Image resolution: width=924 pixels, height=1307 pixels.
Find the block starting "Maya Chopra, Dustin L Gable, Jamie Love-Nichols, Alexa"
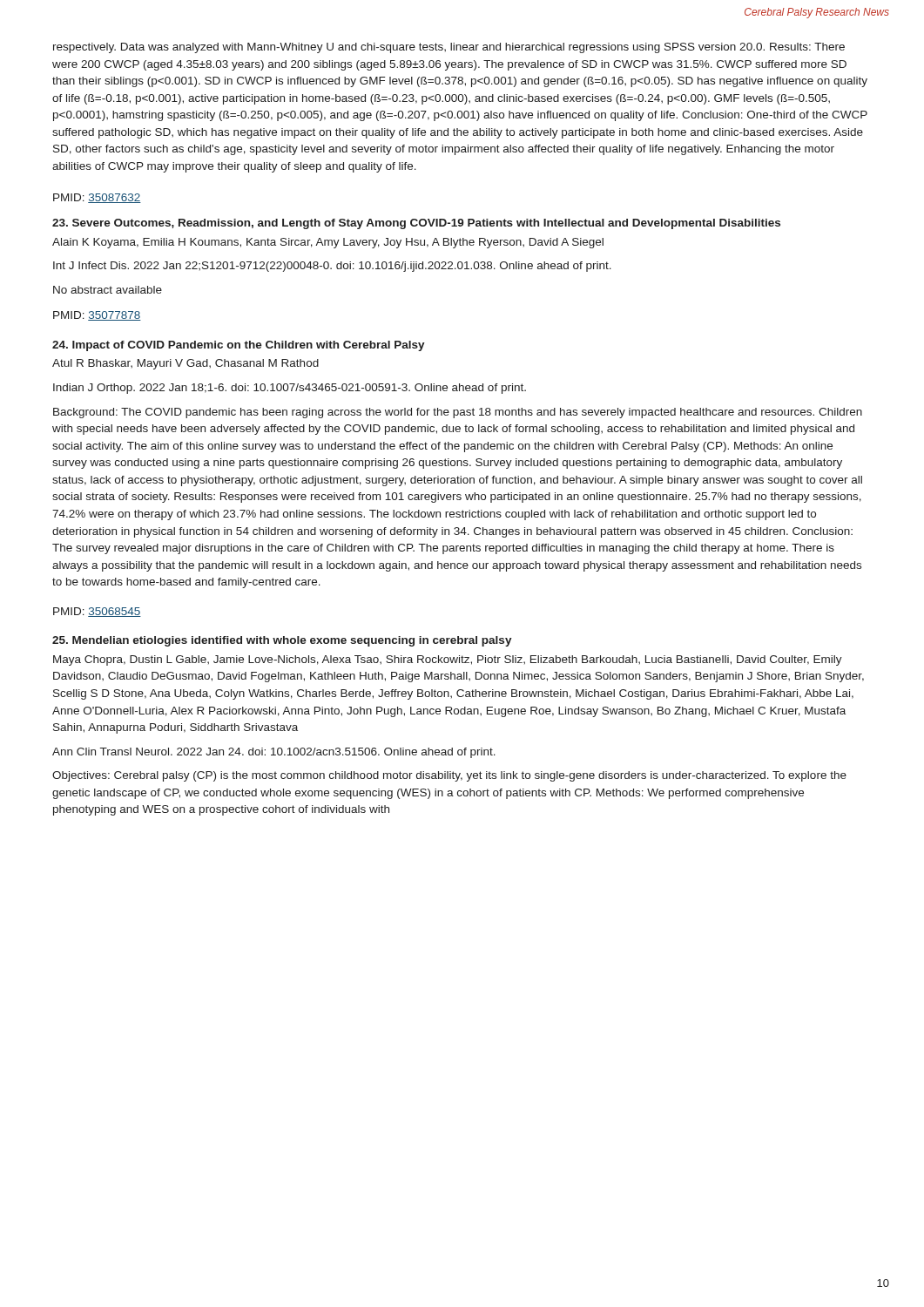point(458,693)
